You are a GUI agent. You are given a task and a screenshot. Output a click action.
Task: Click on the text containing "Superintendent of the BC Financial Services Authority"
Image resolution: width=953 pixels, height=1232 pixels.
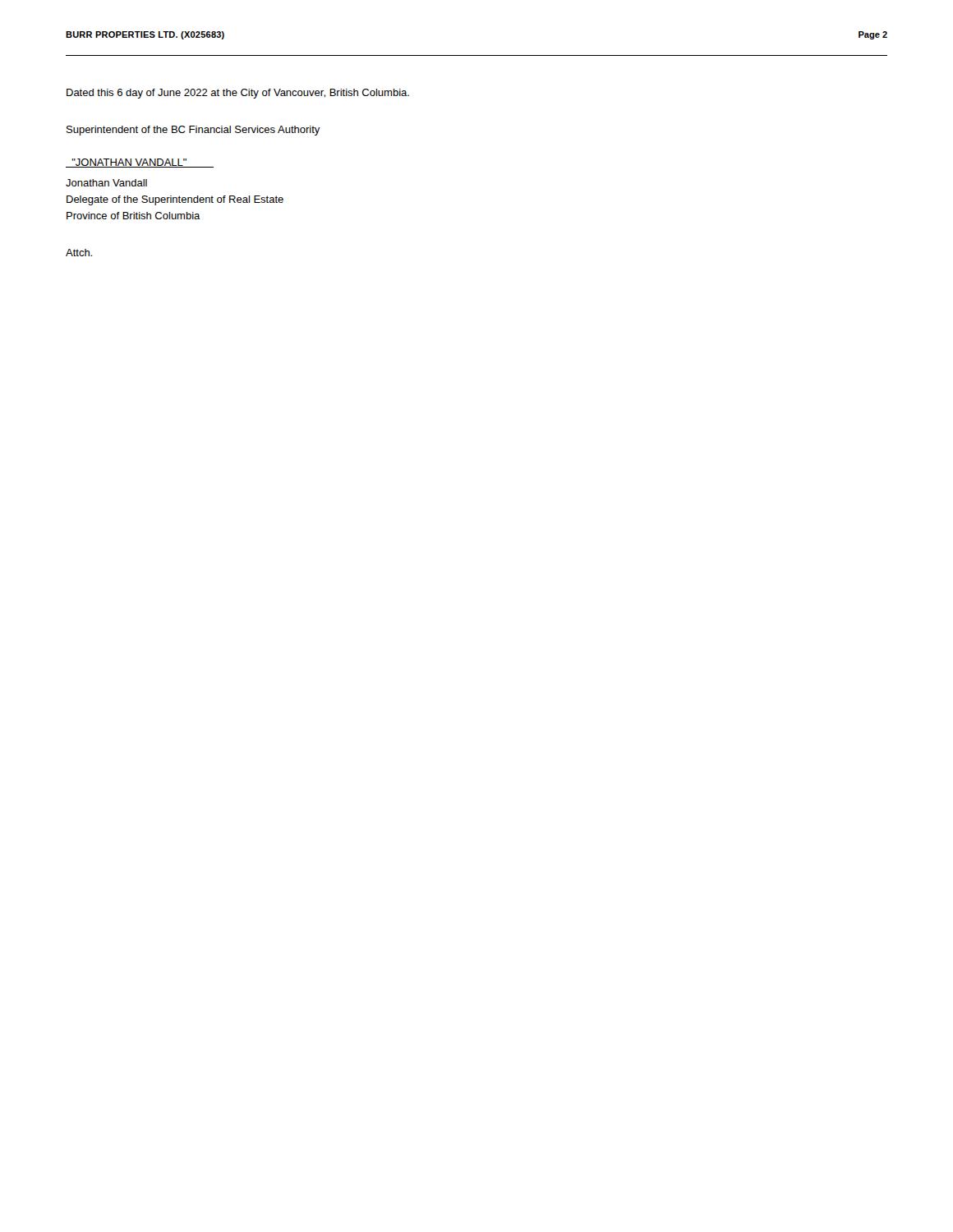tap(193, 129)
